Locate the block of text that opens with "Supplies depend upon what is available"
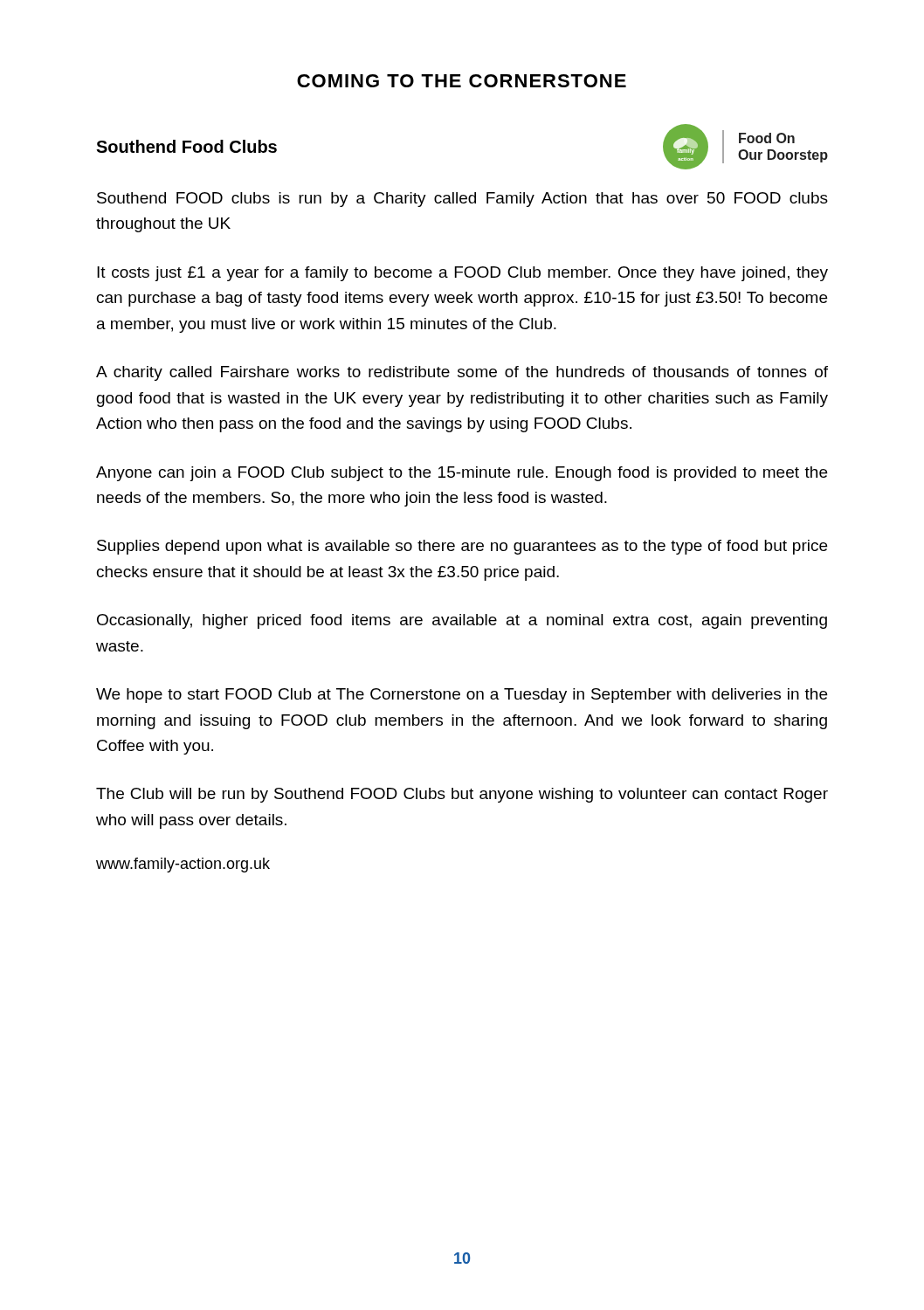 pyautogui.click(x=462, y=559)
